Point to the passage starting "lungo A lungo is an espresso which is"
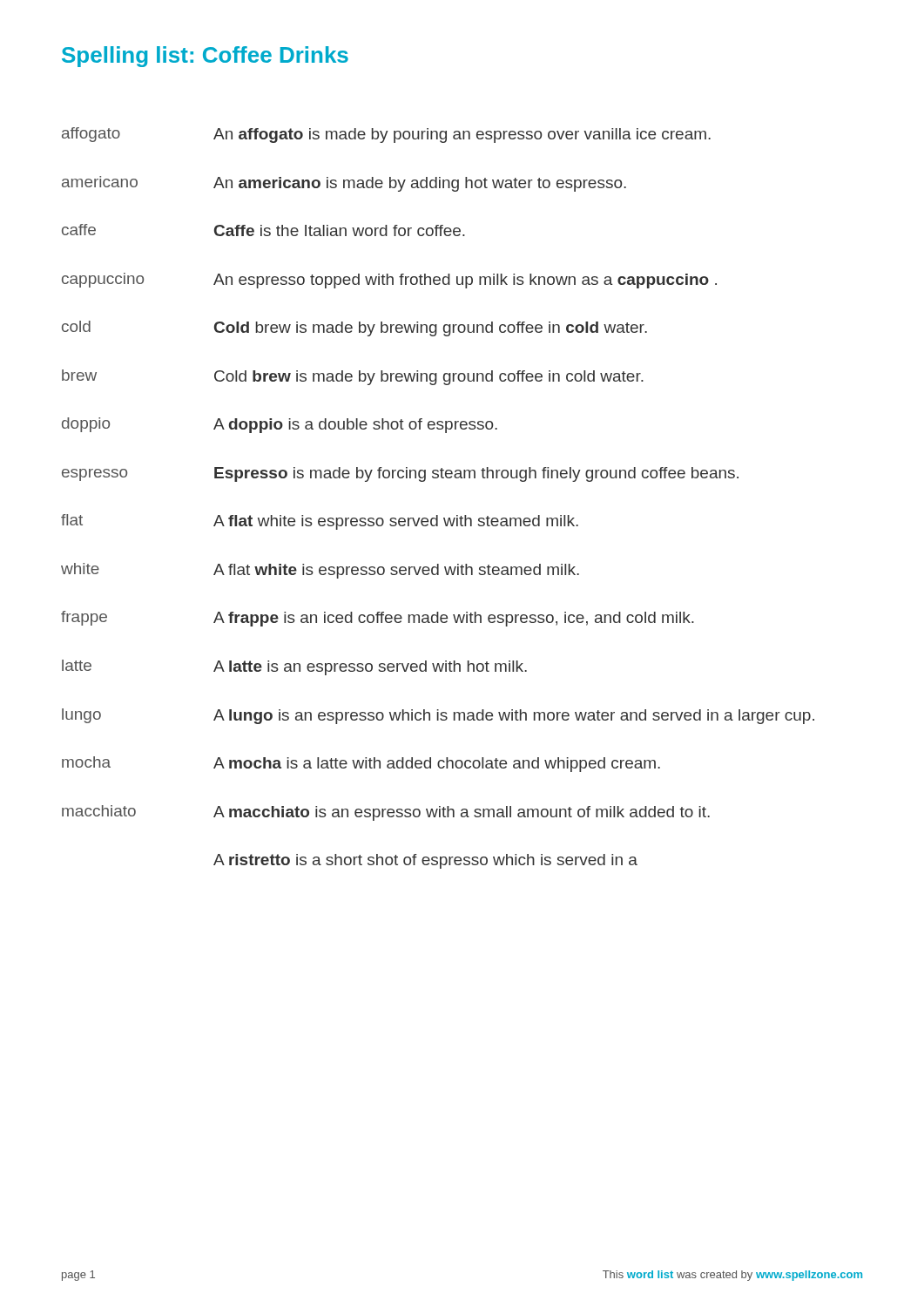Image resolution: width=924 pixels, height=1307 pixels. click(x=462, y=715)
